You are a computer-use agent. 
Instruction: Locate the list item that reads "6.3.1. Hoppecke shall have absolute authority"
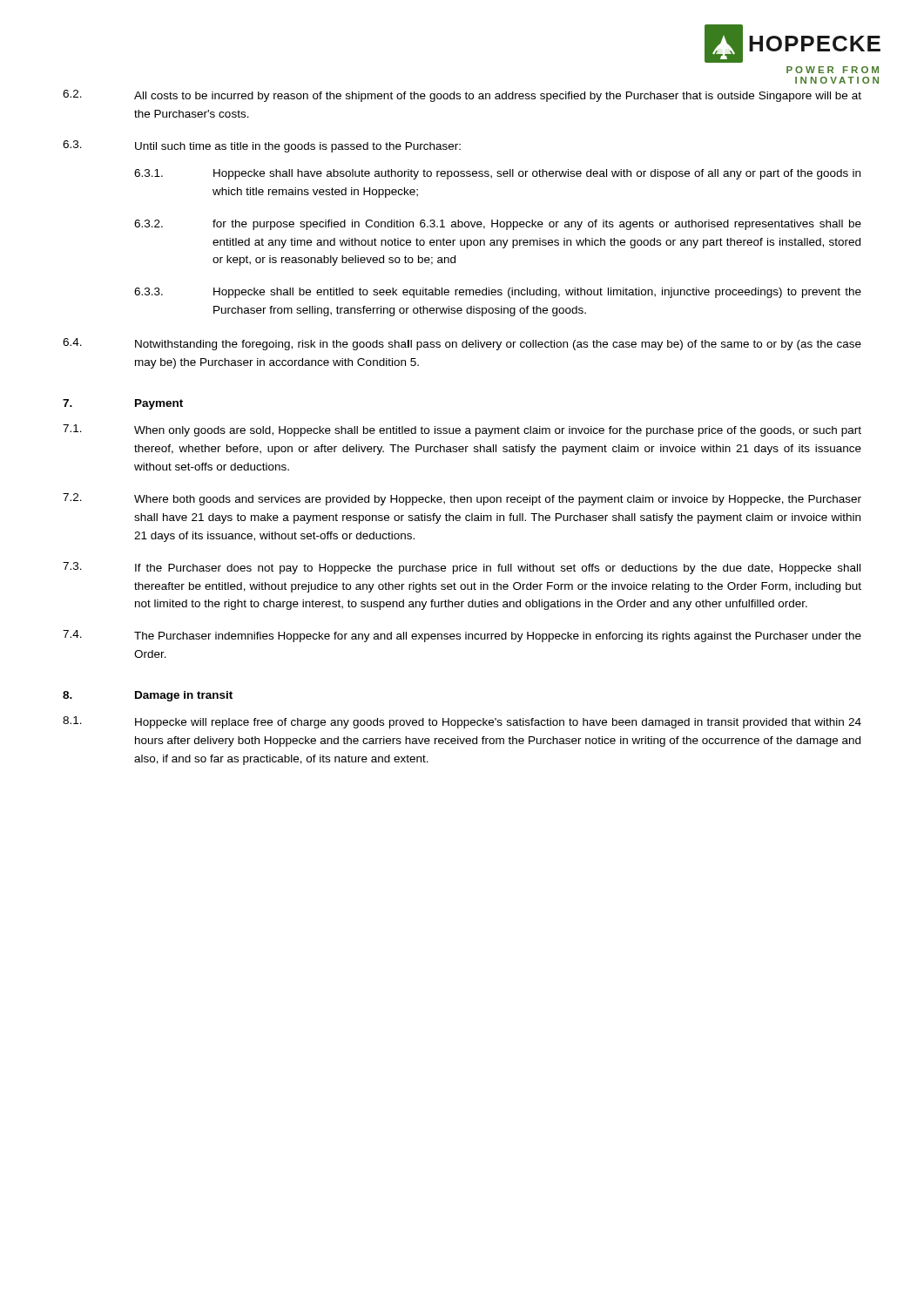[x=498, y=183]
